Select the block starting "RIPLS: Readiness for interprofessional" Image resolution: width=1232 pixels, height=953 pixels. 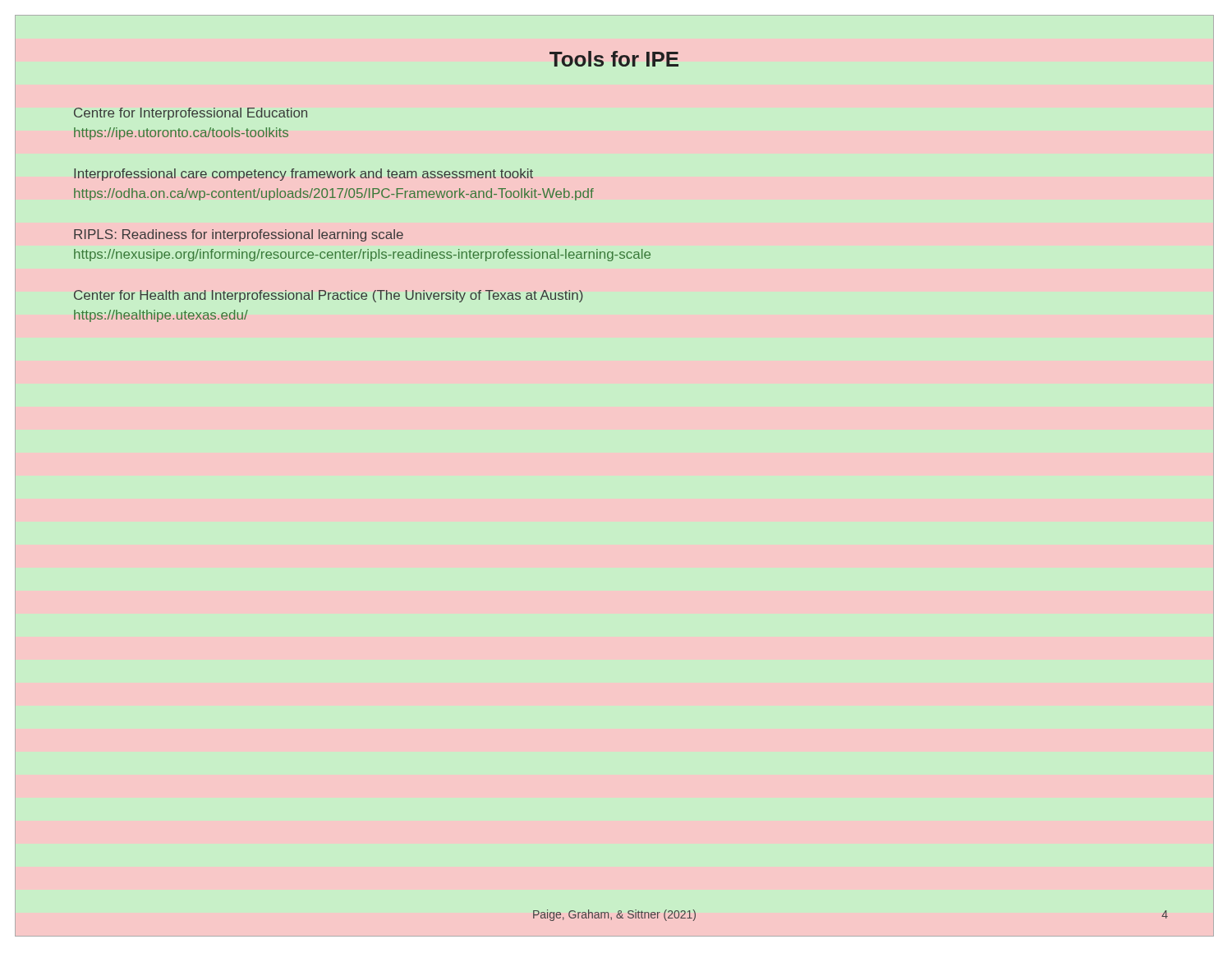614,245
